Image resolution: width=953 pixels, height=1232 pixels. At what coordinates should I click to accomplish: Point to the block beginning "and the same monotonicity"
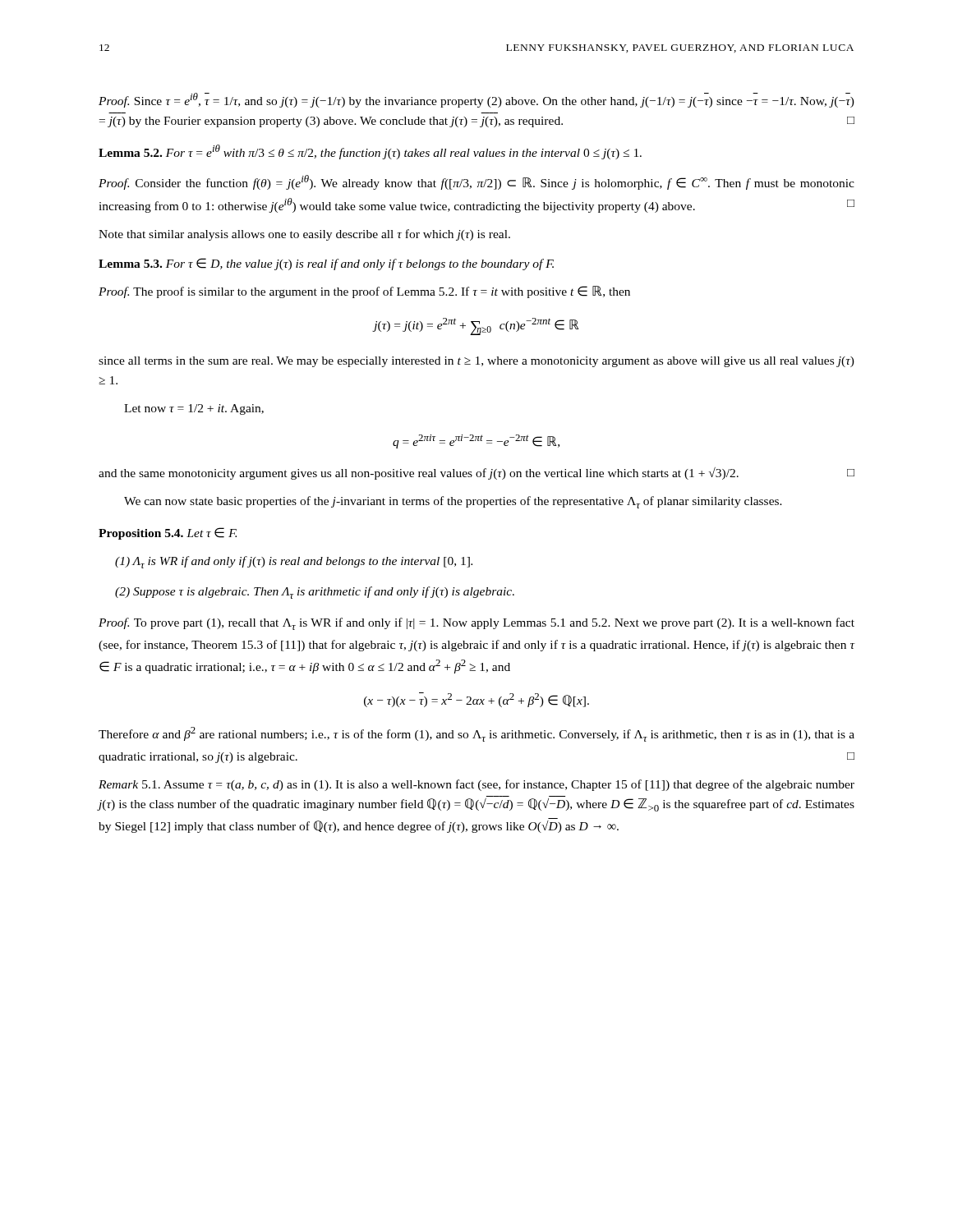tap(476, 473)
